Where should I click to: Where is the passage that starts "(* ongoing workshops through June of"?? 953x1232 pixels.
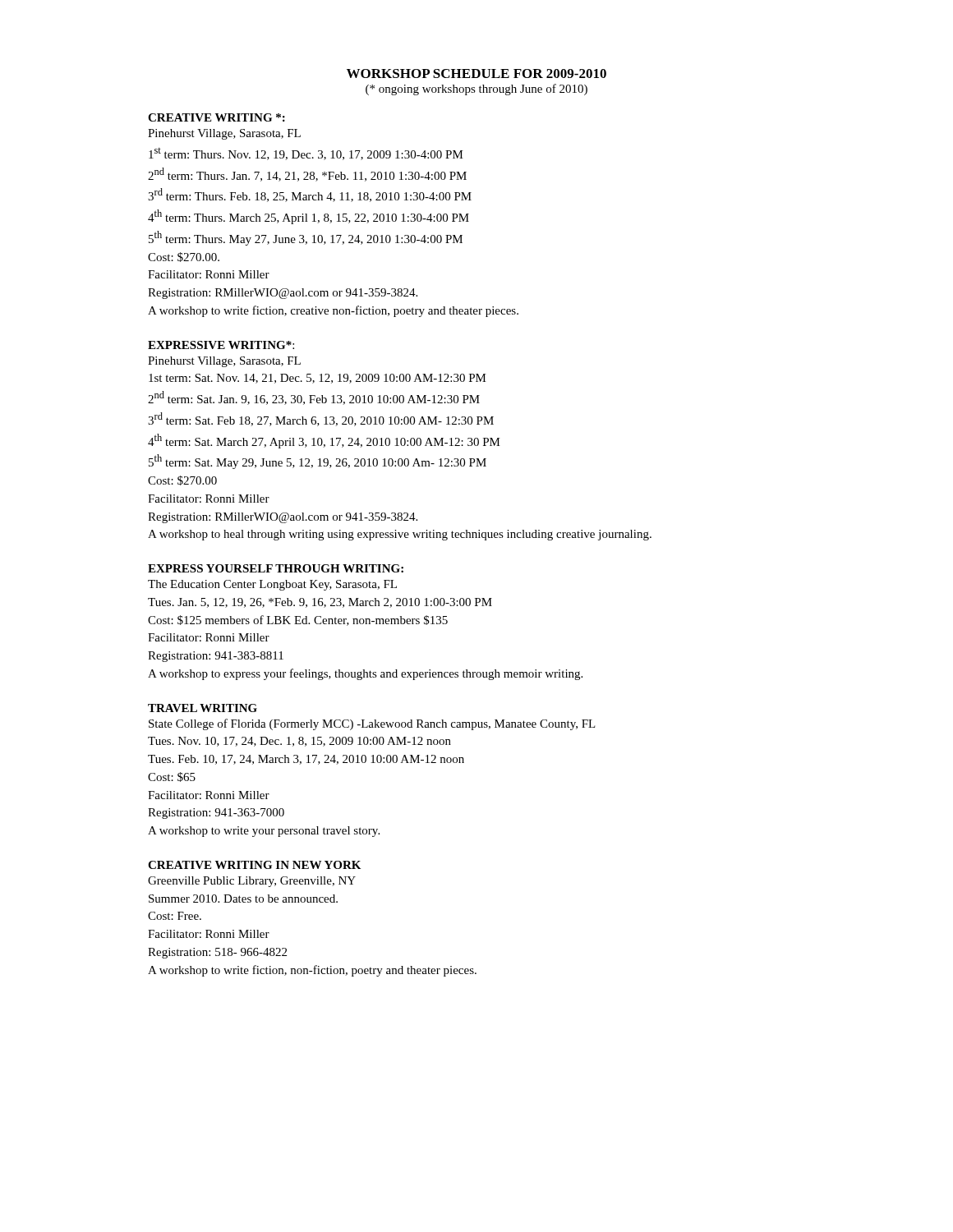476,89
